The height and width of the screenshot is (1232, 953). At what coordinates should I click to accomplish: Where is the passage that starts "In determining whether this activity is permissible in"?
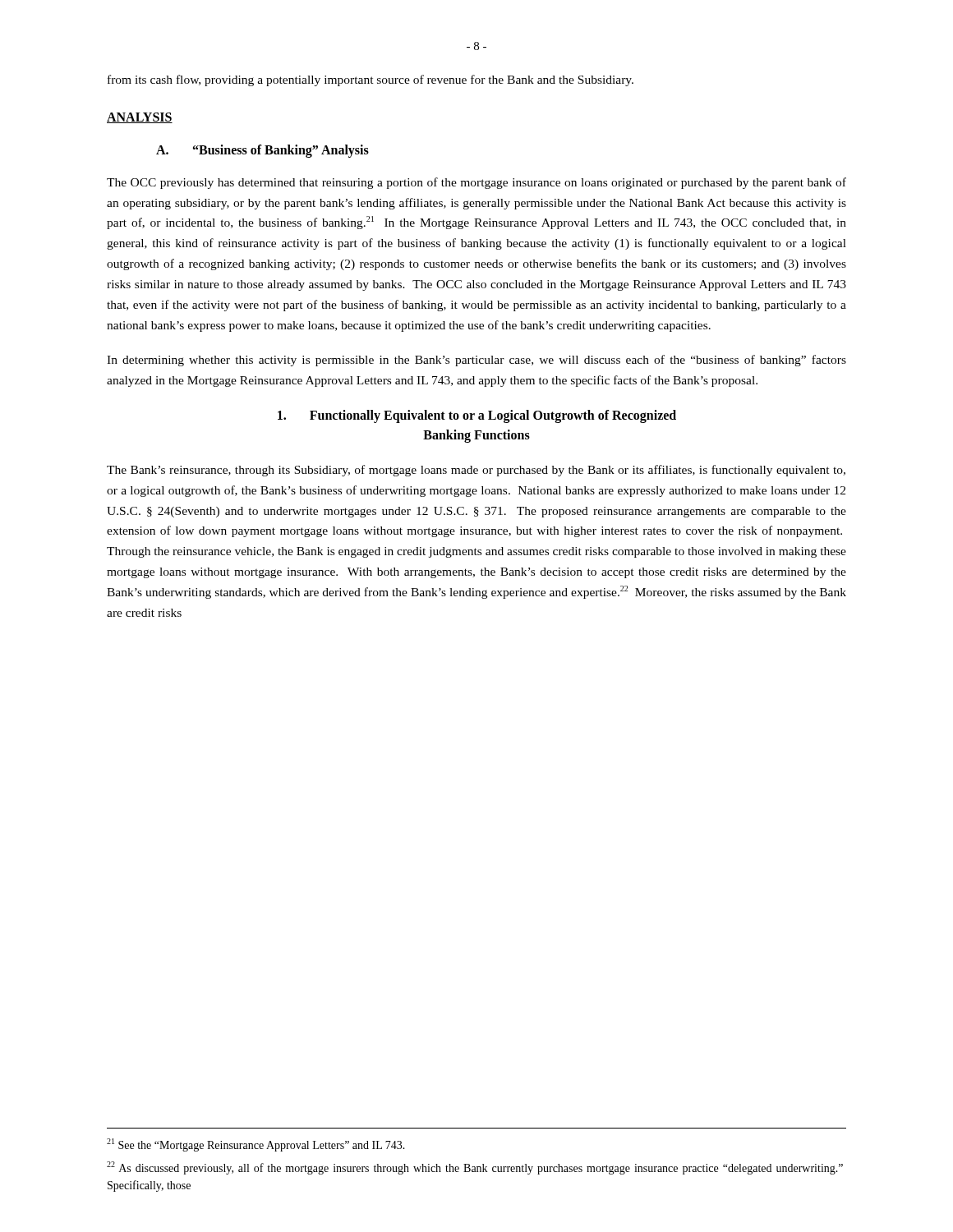(x=476, y=370)
